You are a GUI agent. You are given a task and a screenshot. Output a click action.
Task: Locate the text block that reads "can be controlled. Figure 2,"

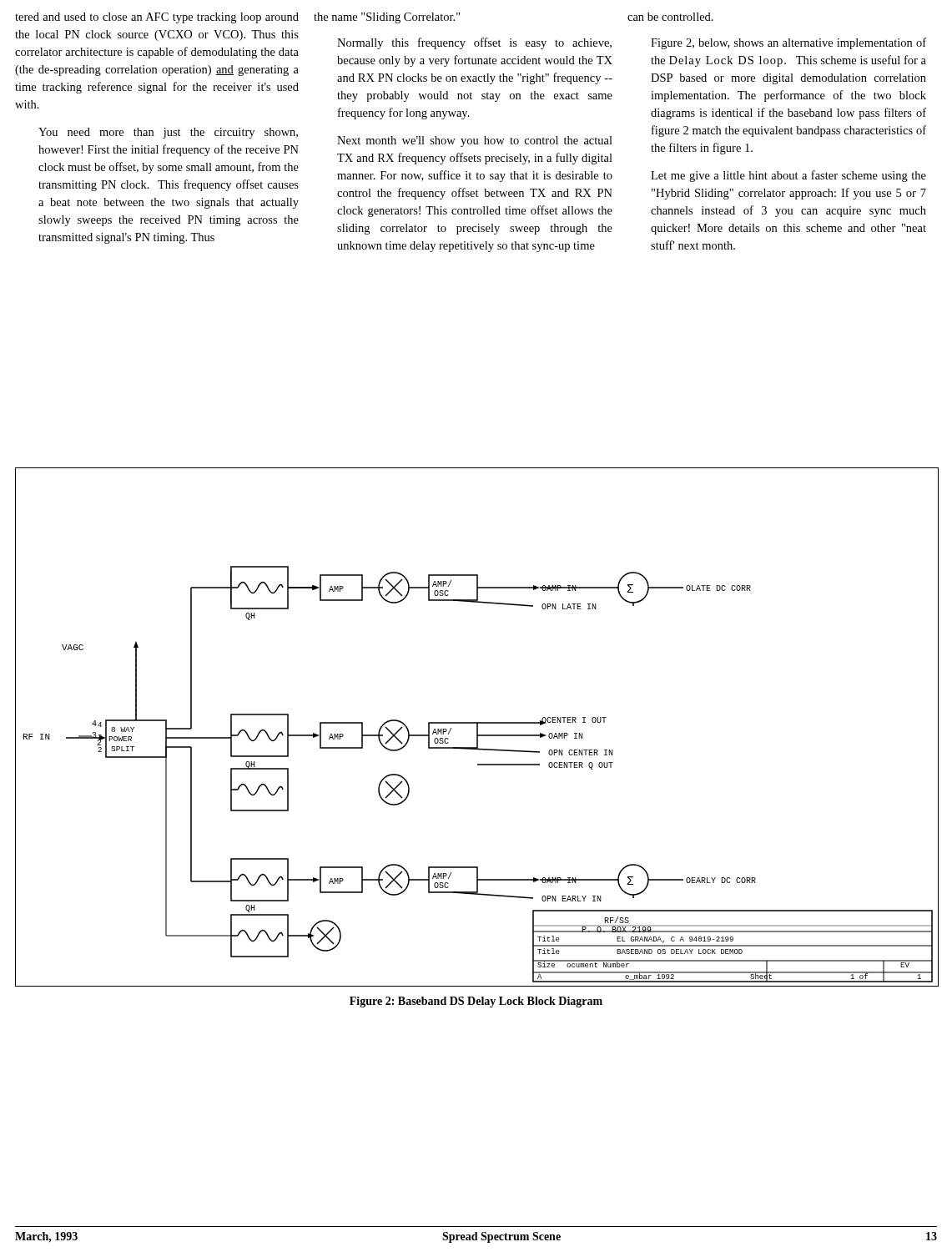click(777, 132)
